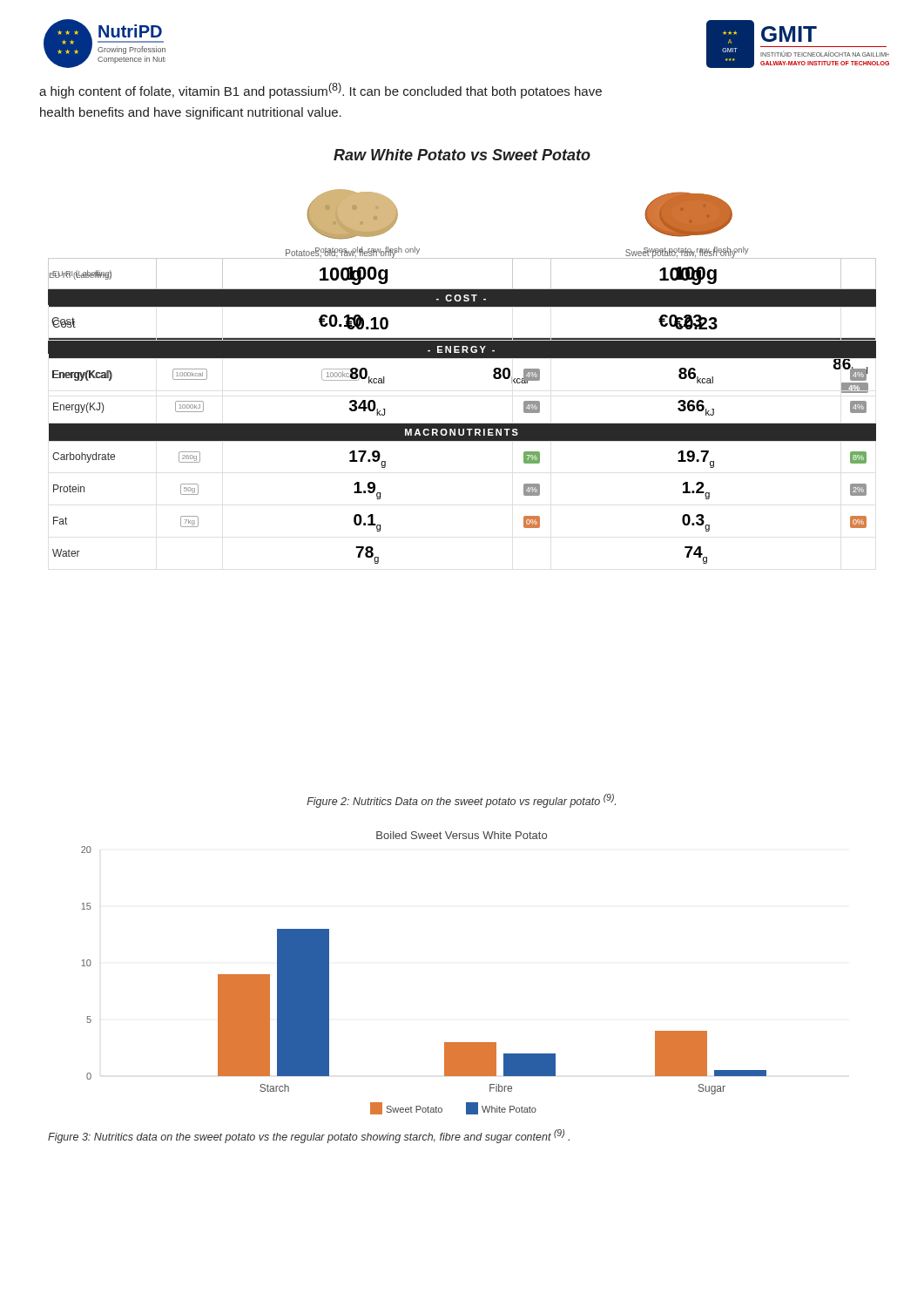This screenshot has width=924, height=1307.
Task: Click on the block starting "Raw White Potato vs"
Action: [462, 155]
